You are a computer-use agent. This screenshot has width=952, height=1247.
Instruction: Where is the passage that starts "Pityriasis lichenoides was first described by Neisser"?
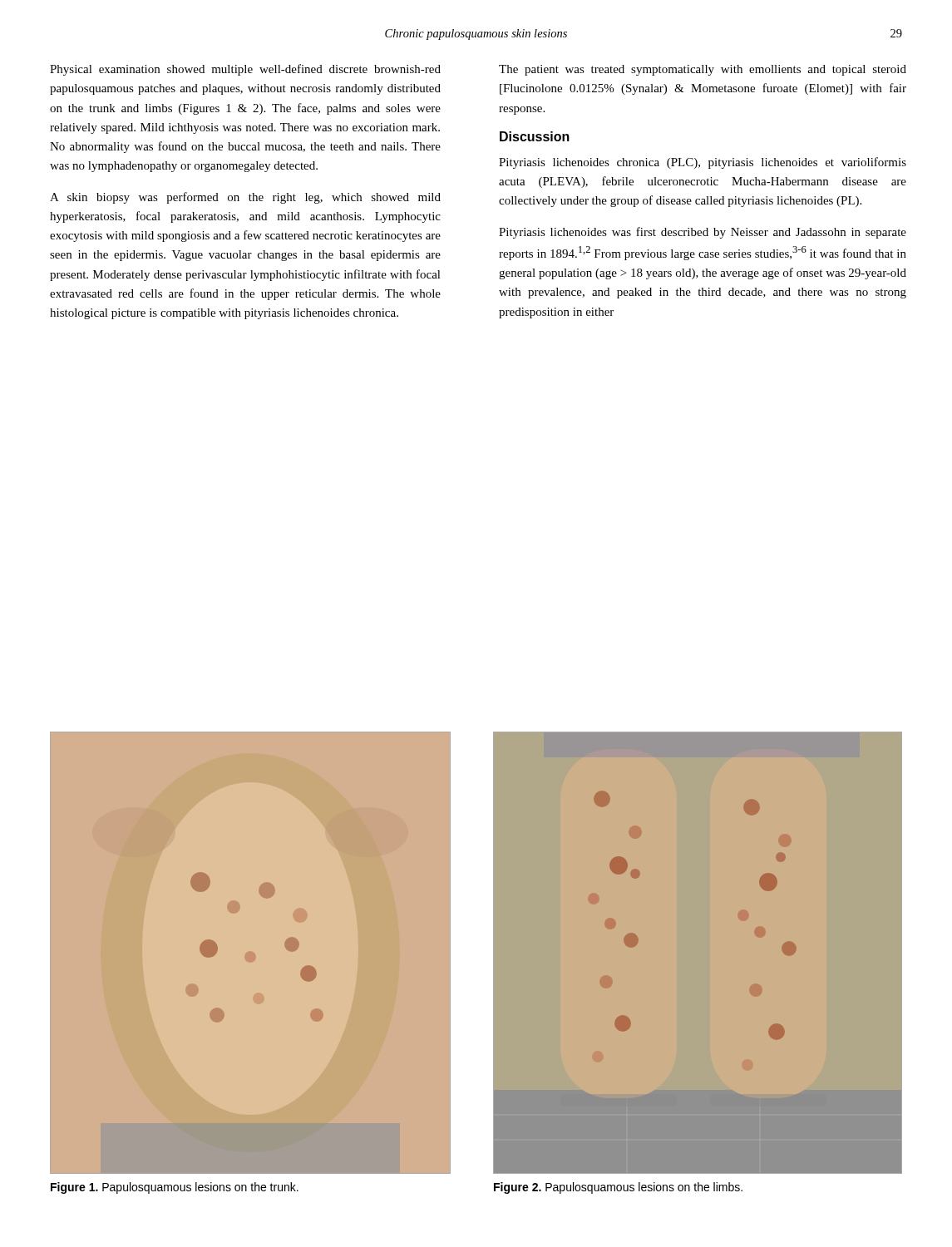tap(703, 272)
